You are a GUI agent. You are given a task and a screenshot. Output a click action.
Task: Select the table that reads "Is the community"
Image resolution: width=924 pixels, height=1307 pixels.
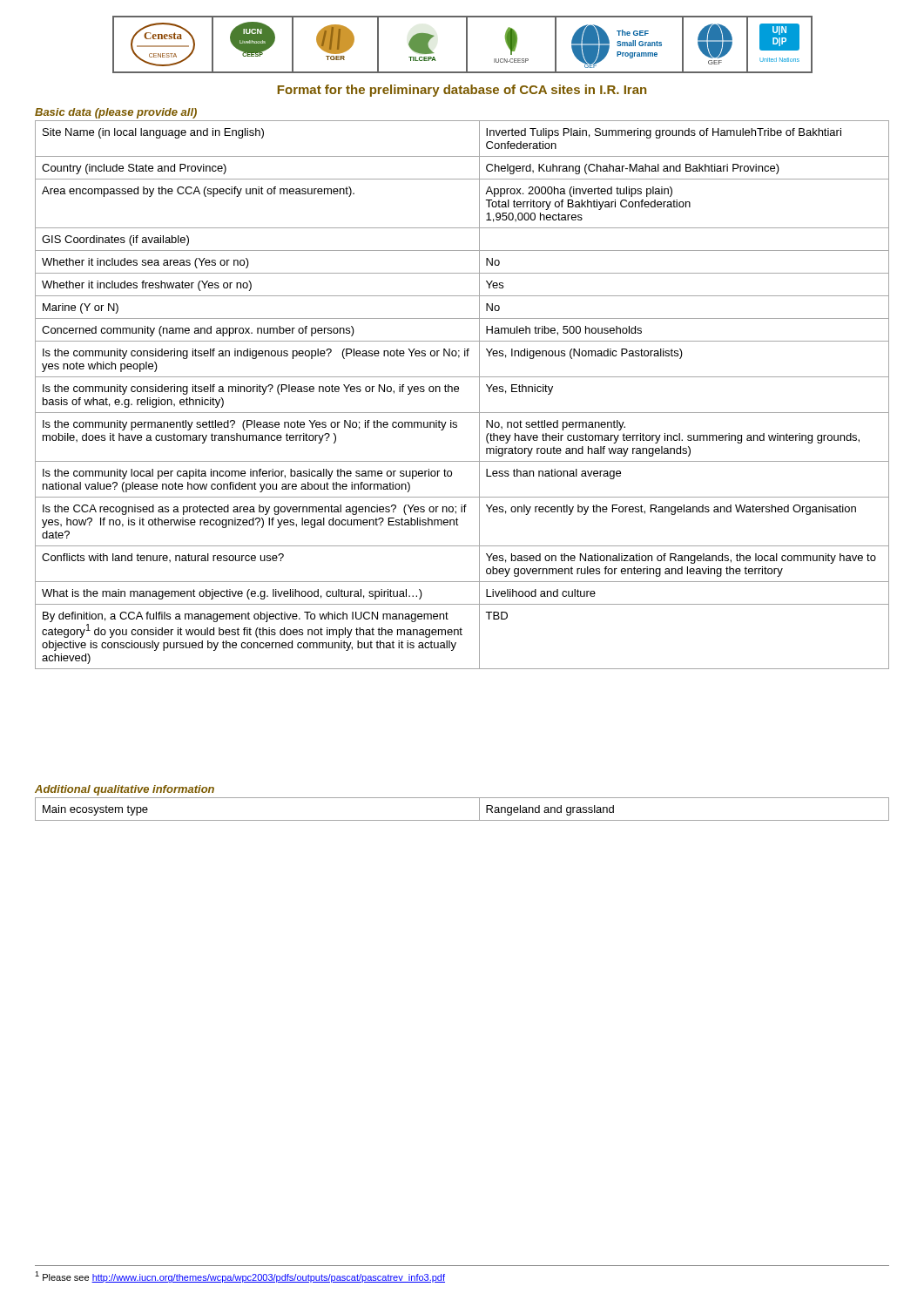[462, 395]
